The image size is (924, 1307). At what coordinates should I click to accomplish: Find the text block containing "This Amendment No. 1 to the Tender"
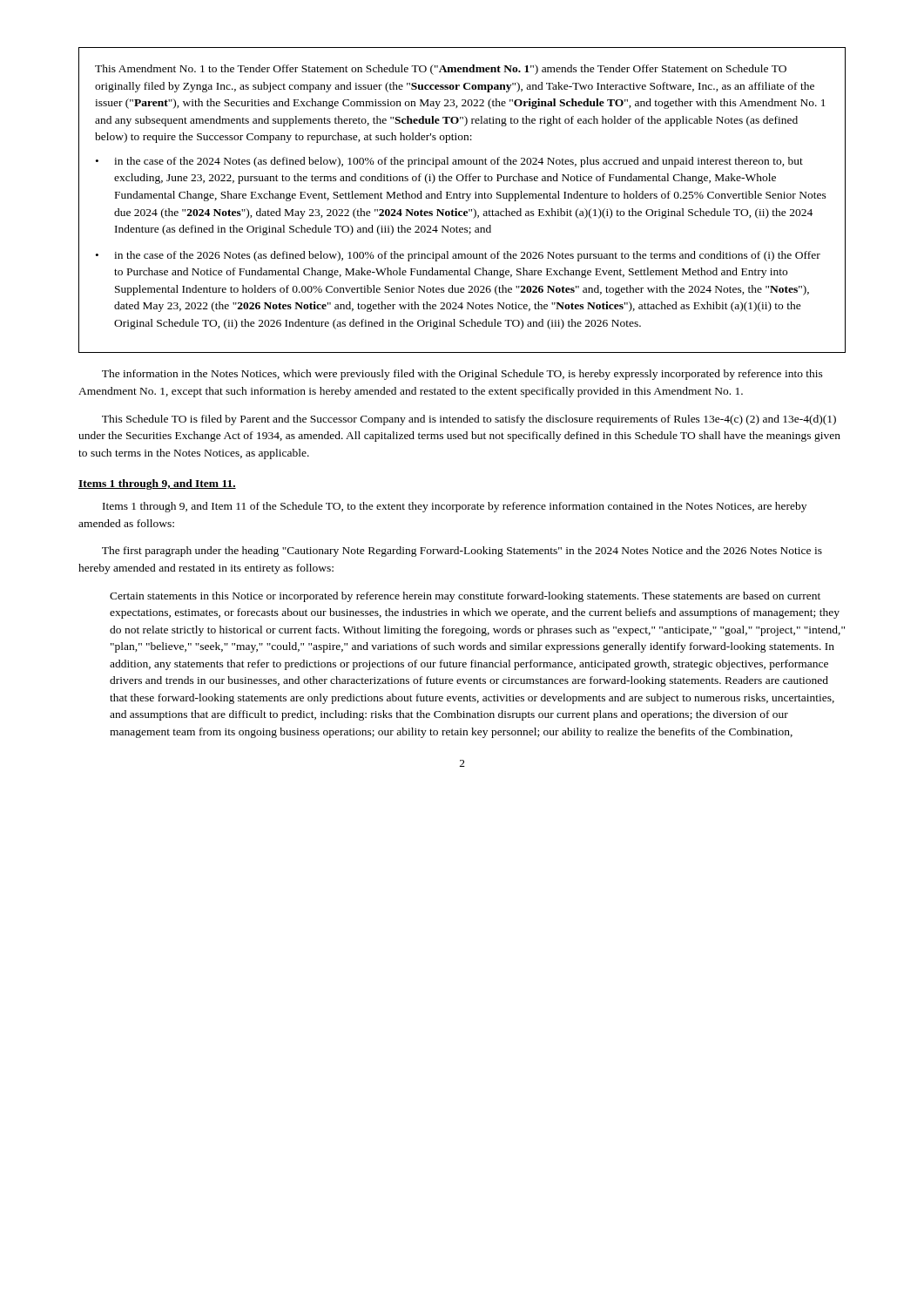tap(462, 197)
